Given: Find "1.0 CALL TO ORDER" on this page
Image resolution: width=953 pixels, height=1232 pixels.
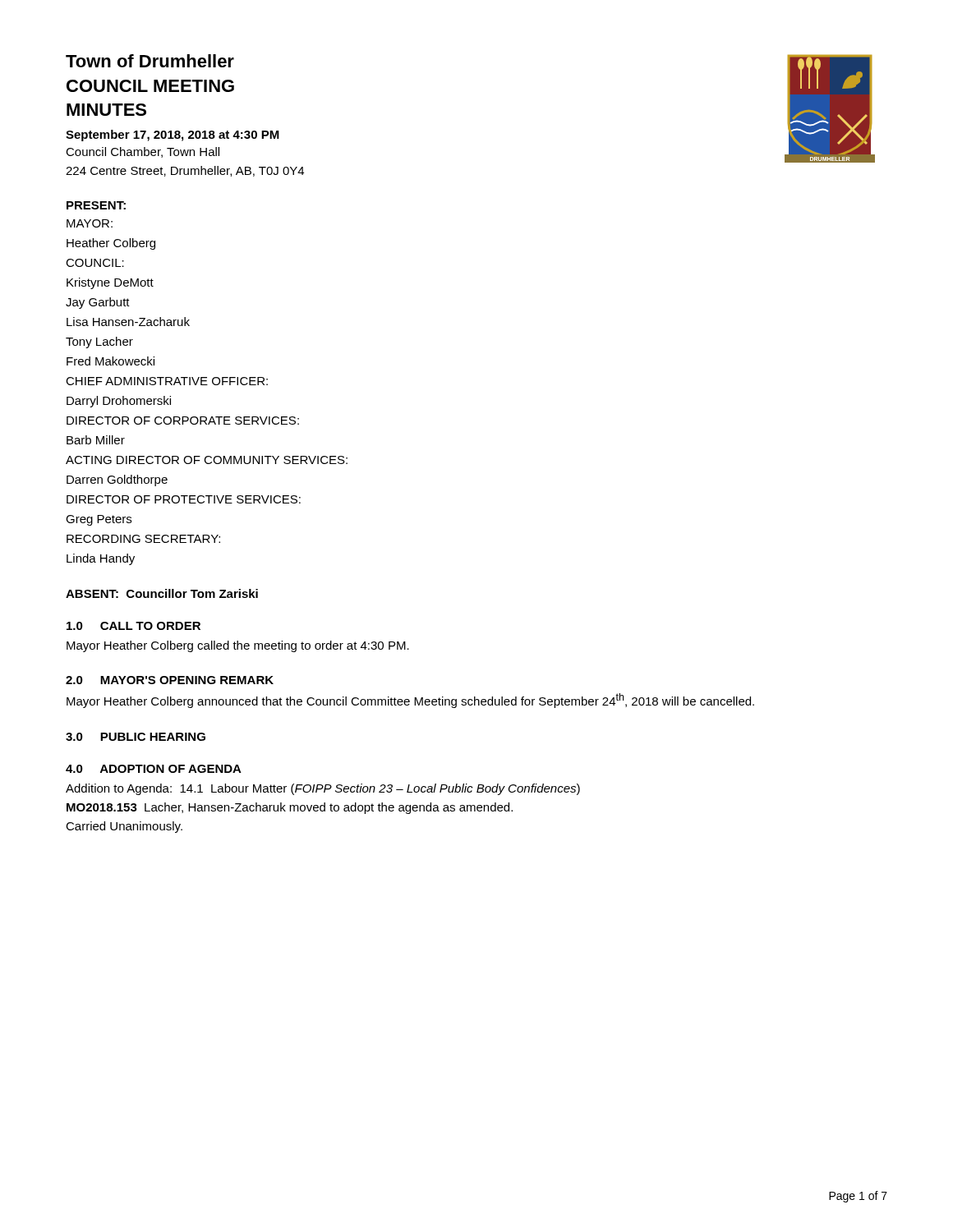Looking at the screenshot, I should 133,625.
